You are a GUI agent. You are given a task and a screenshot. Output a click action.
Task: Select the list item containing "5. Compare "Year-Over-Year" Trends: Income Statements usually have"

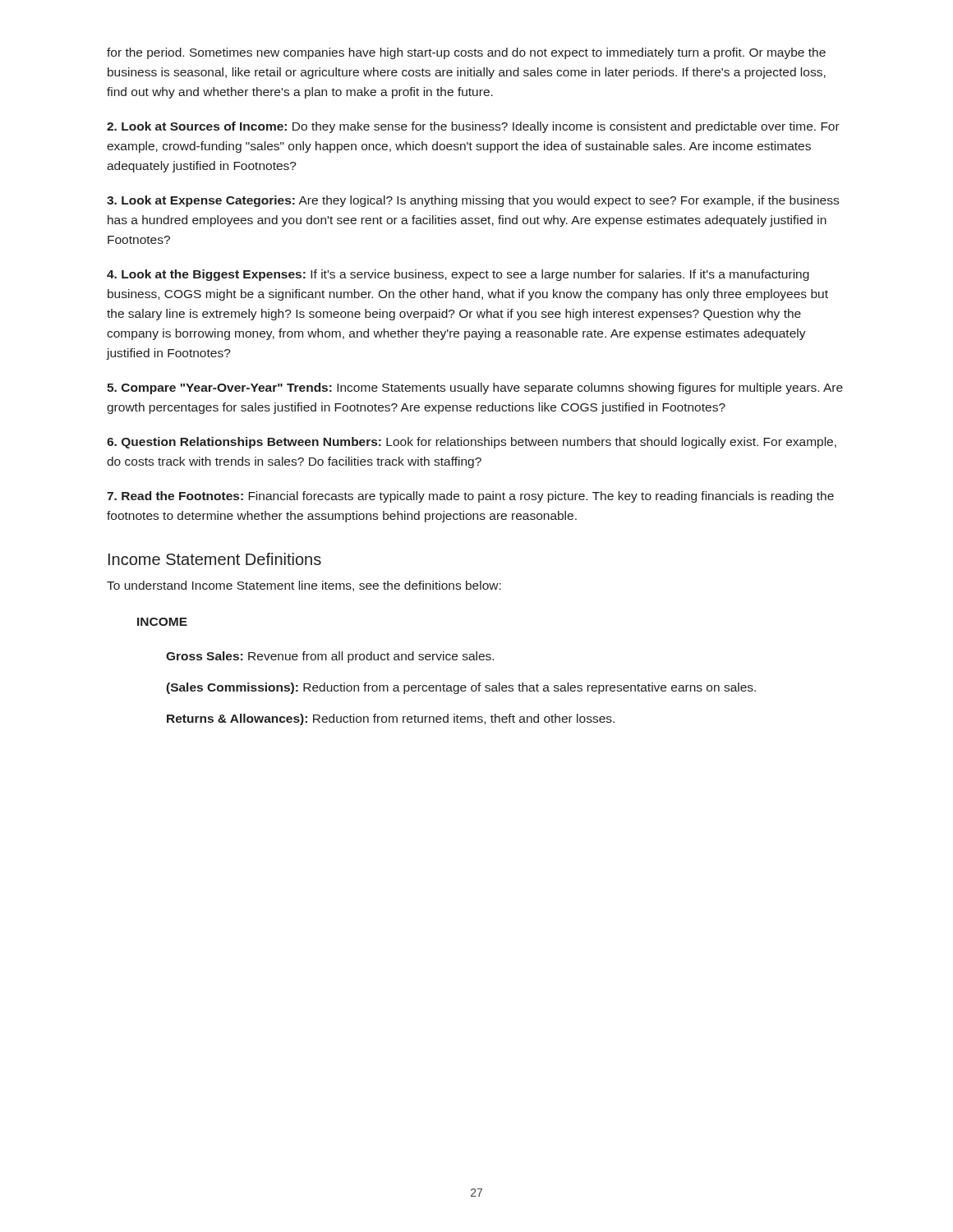click(475, 397)
